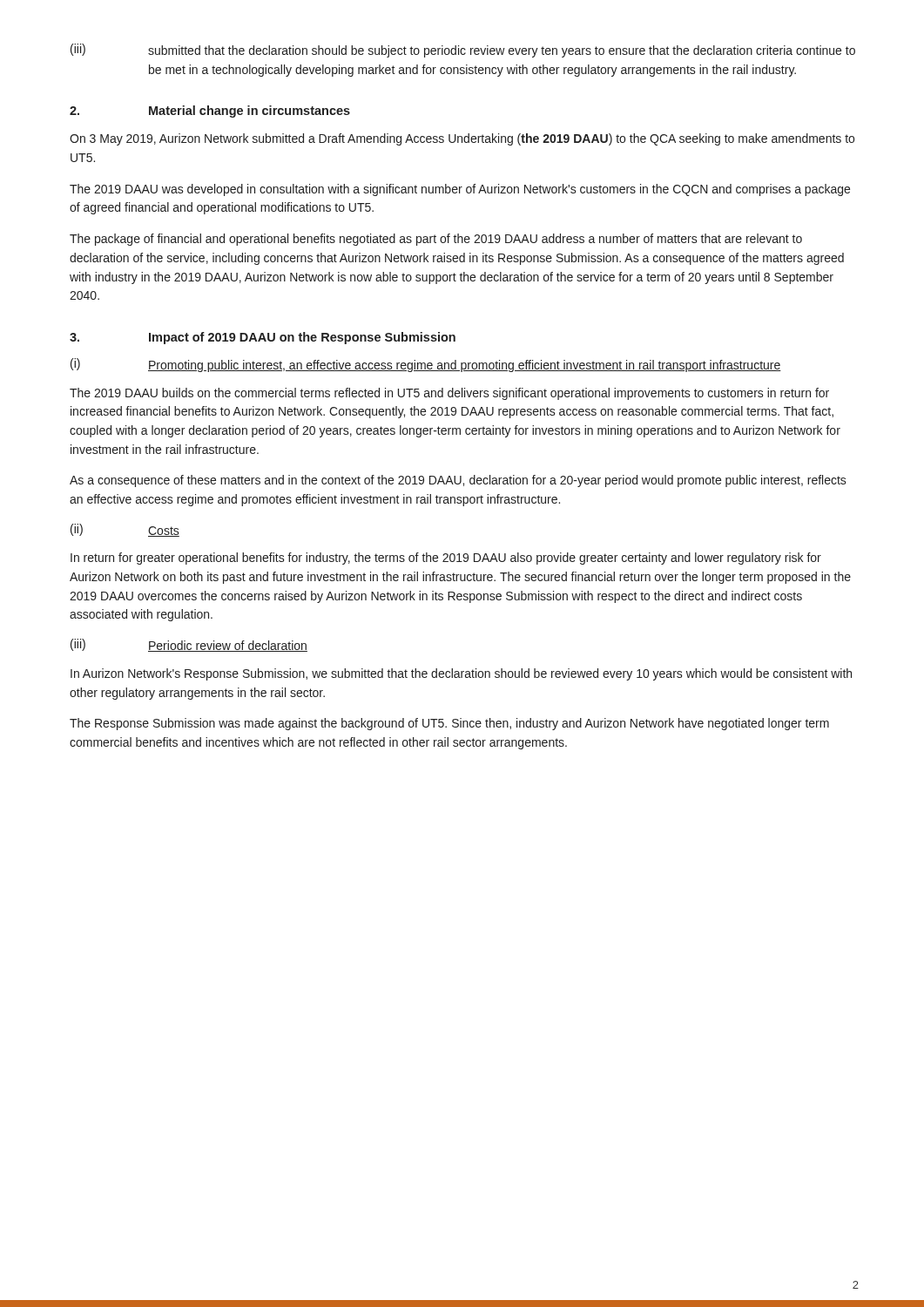
Task: Locate the text block containing "In return for greater operational benefits"
Action: click(460, 586)
